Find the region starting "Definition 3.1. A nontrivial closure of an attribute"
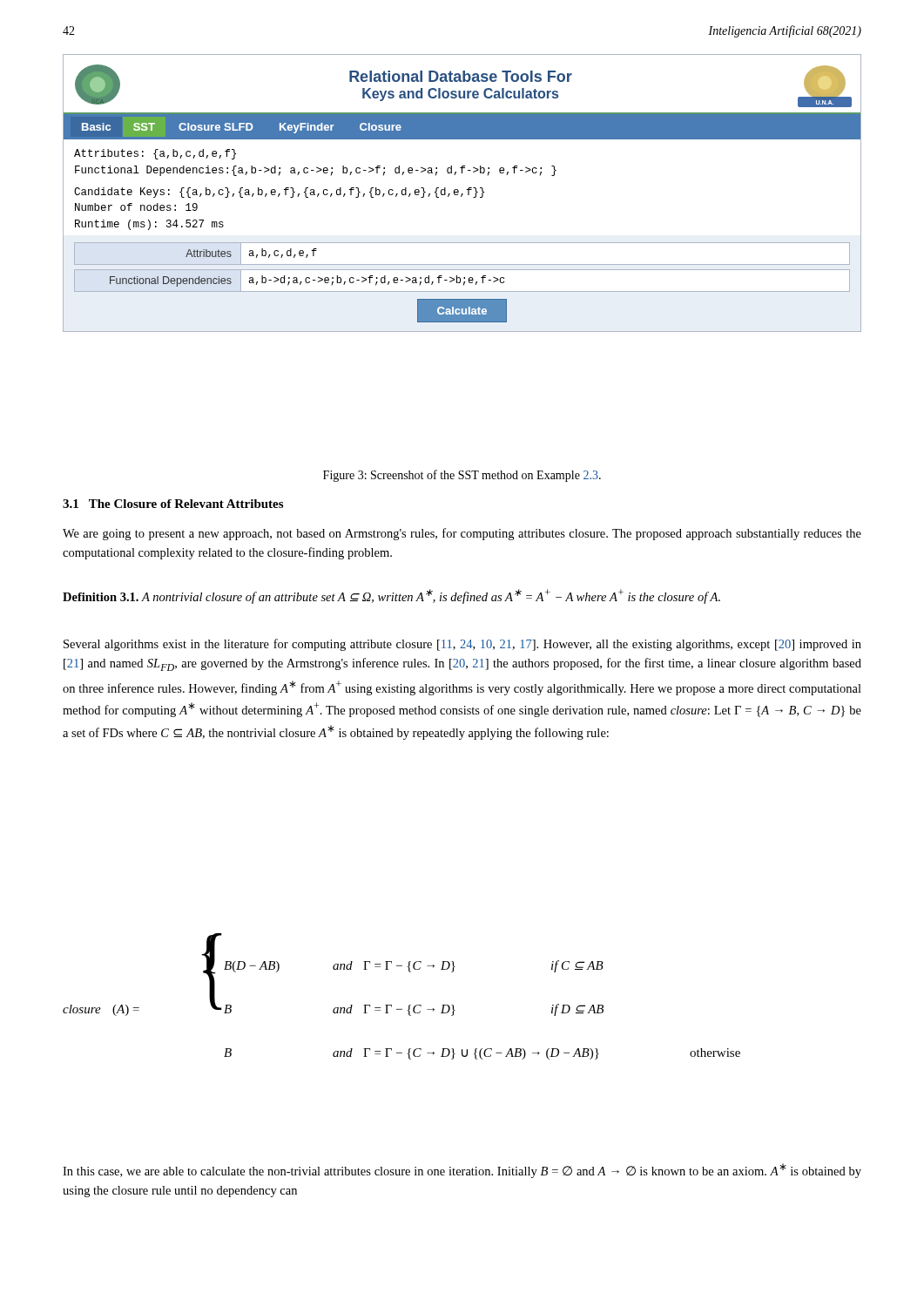This screenshot has height=1307, width=924. coord(392,595)
